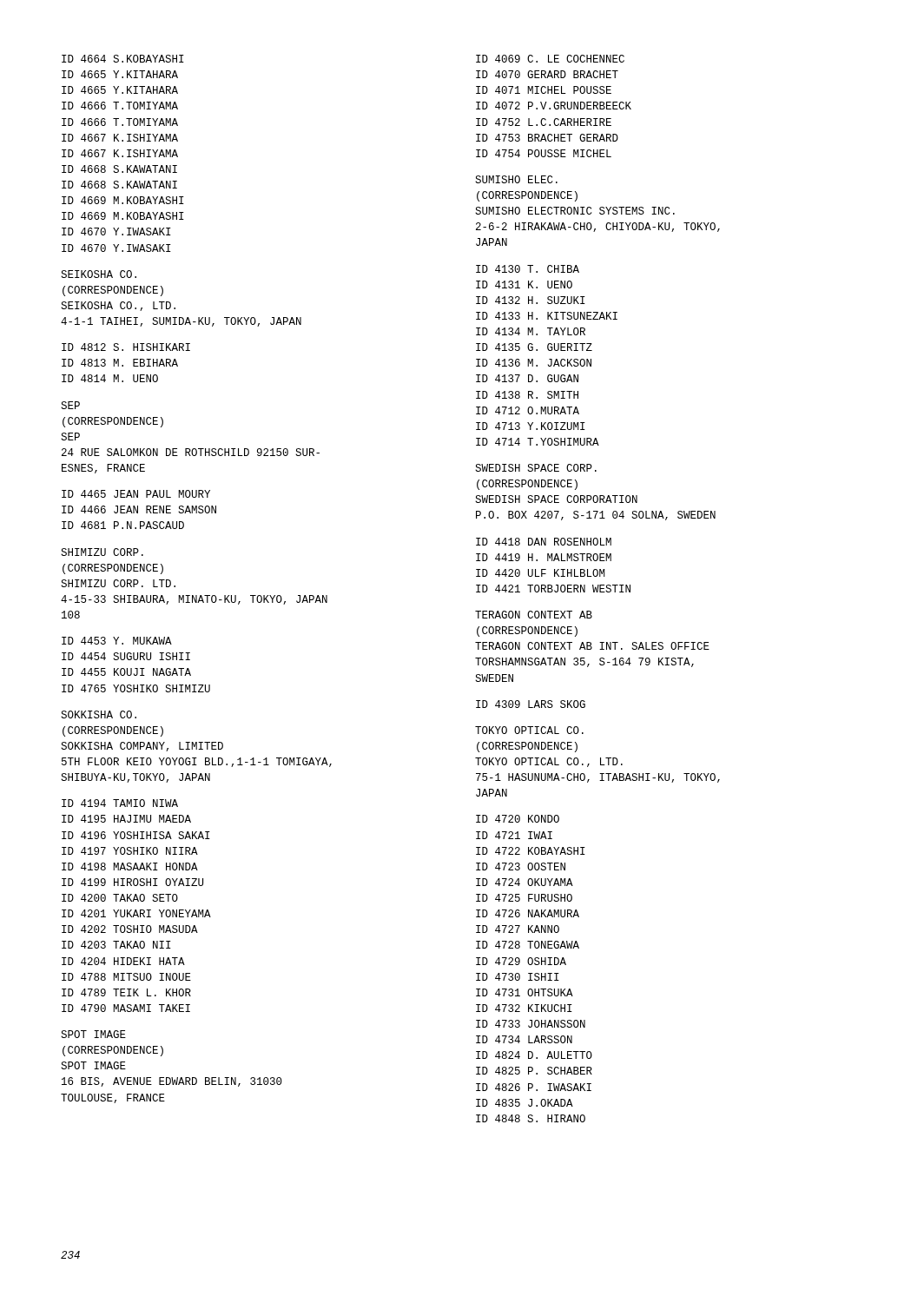Navigate to the region starting "SPOT IMAGE (CORRESPONDENCE) SPOT IMAGE 16"
924x1303 pixels.
click(x=255, y=1067)
